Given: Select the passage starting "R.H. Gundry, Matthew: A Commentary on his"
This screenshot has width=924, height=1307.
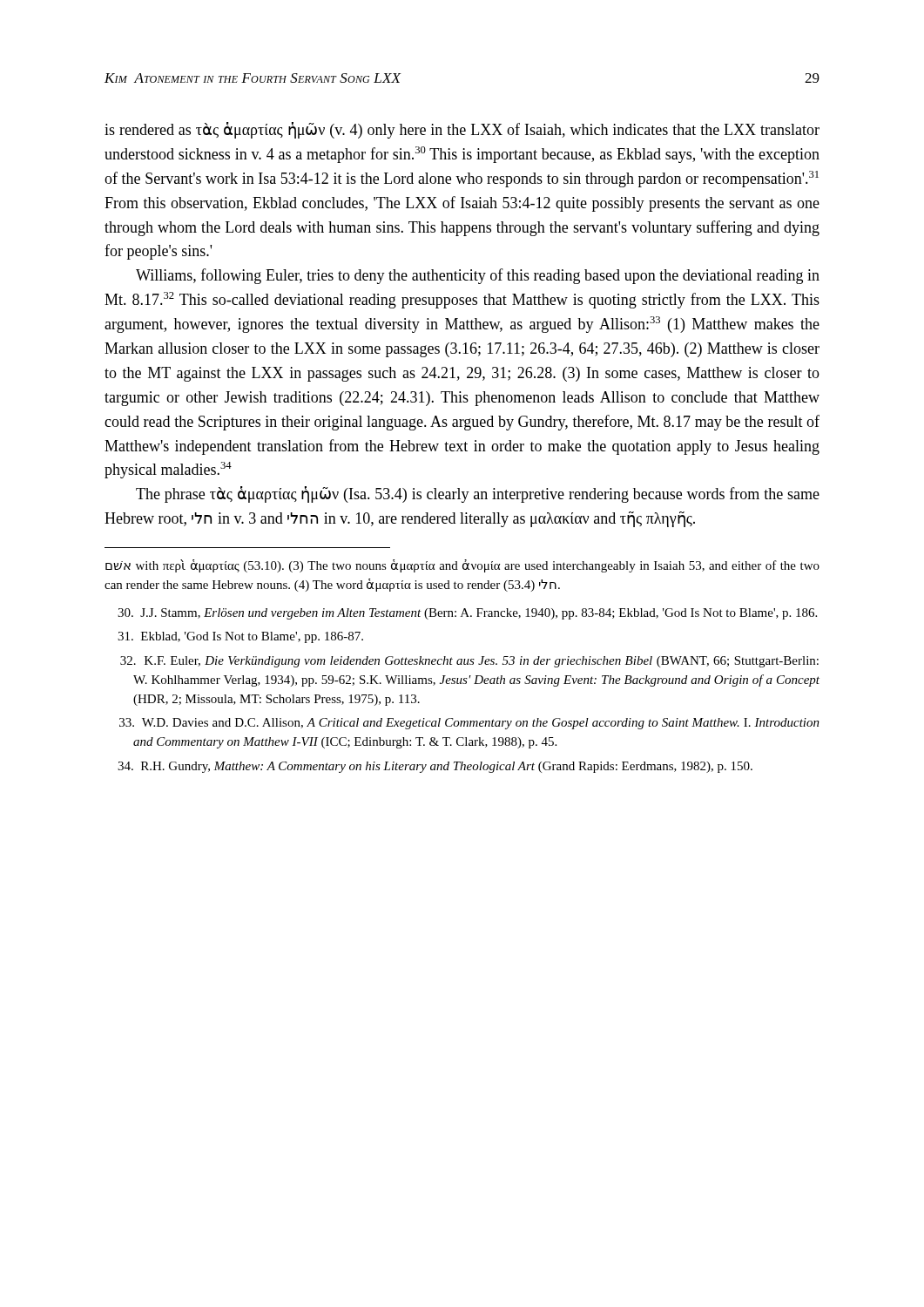Looking at the screenshot, I should point(462,767).
